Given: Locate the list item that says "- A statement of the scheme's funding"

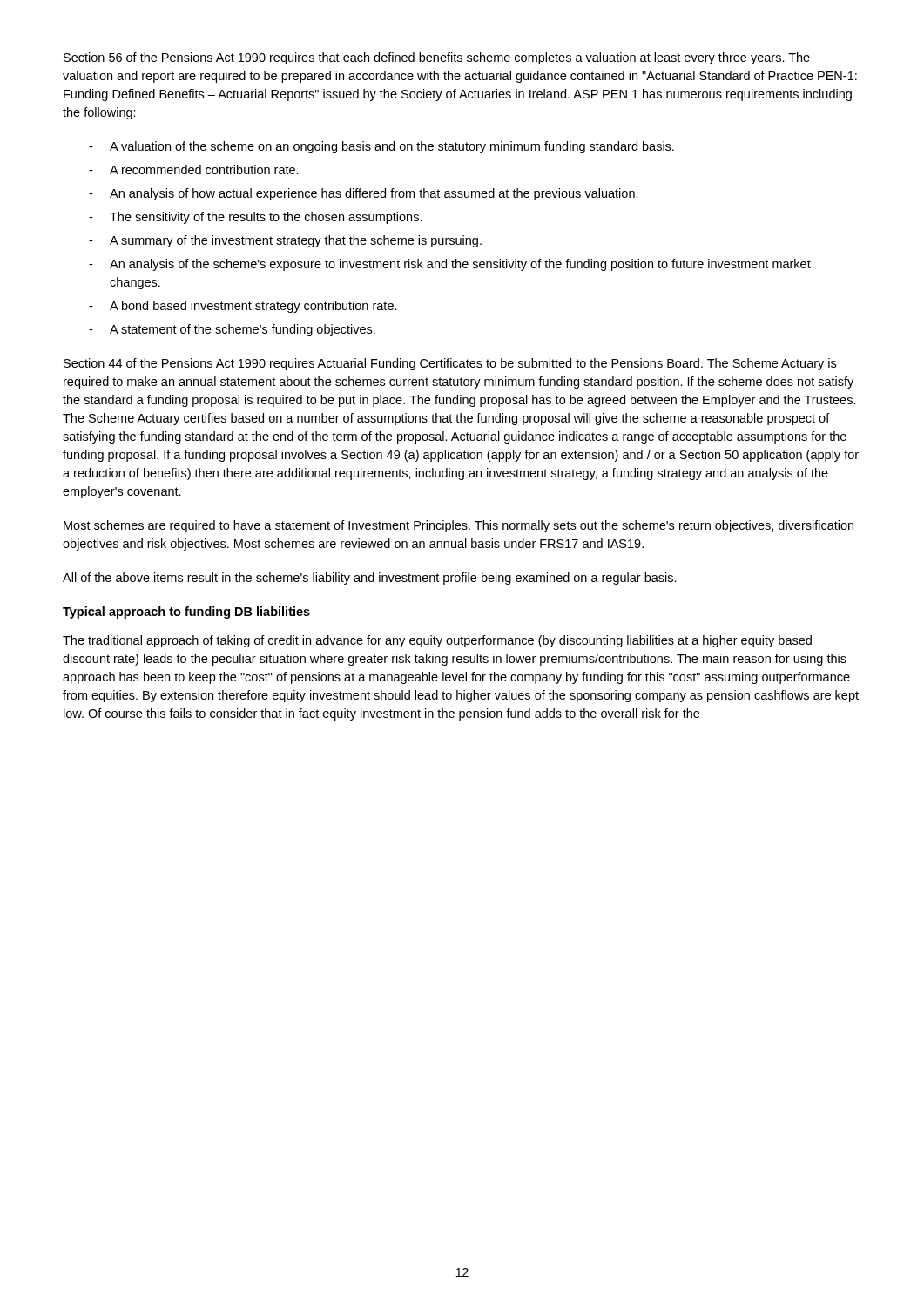Looking at the screenshot, I should 232,330.
